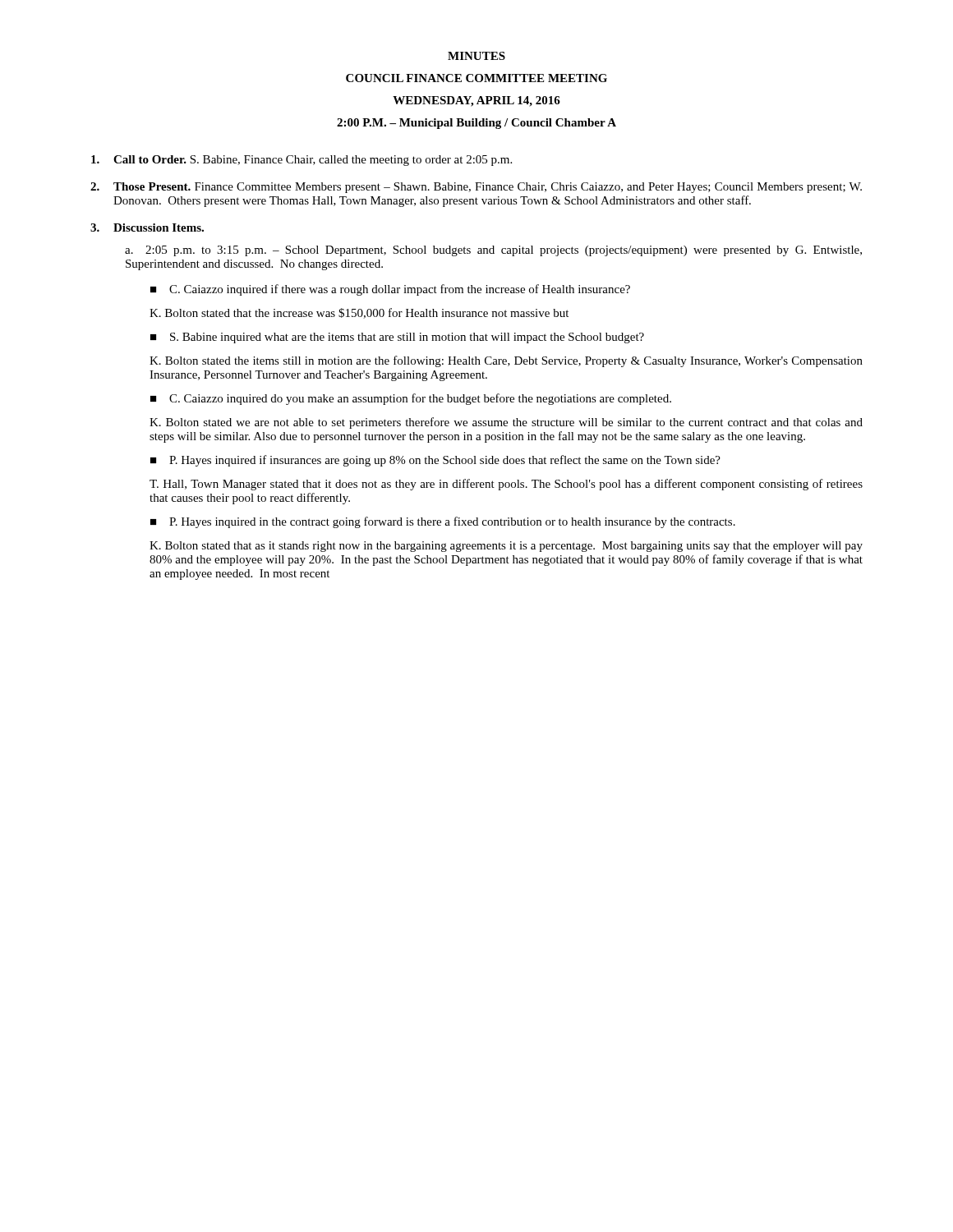Where is the title that starts "MINUTES COUNCIL FINANCE"?

pyautogui.click(x=476, y=90)
